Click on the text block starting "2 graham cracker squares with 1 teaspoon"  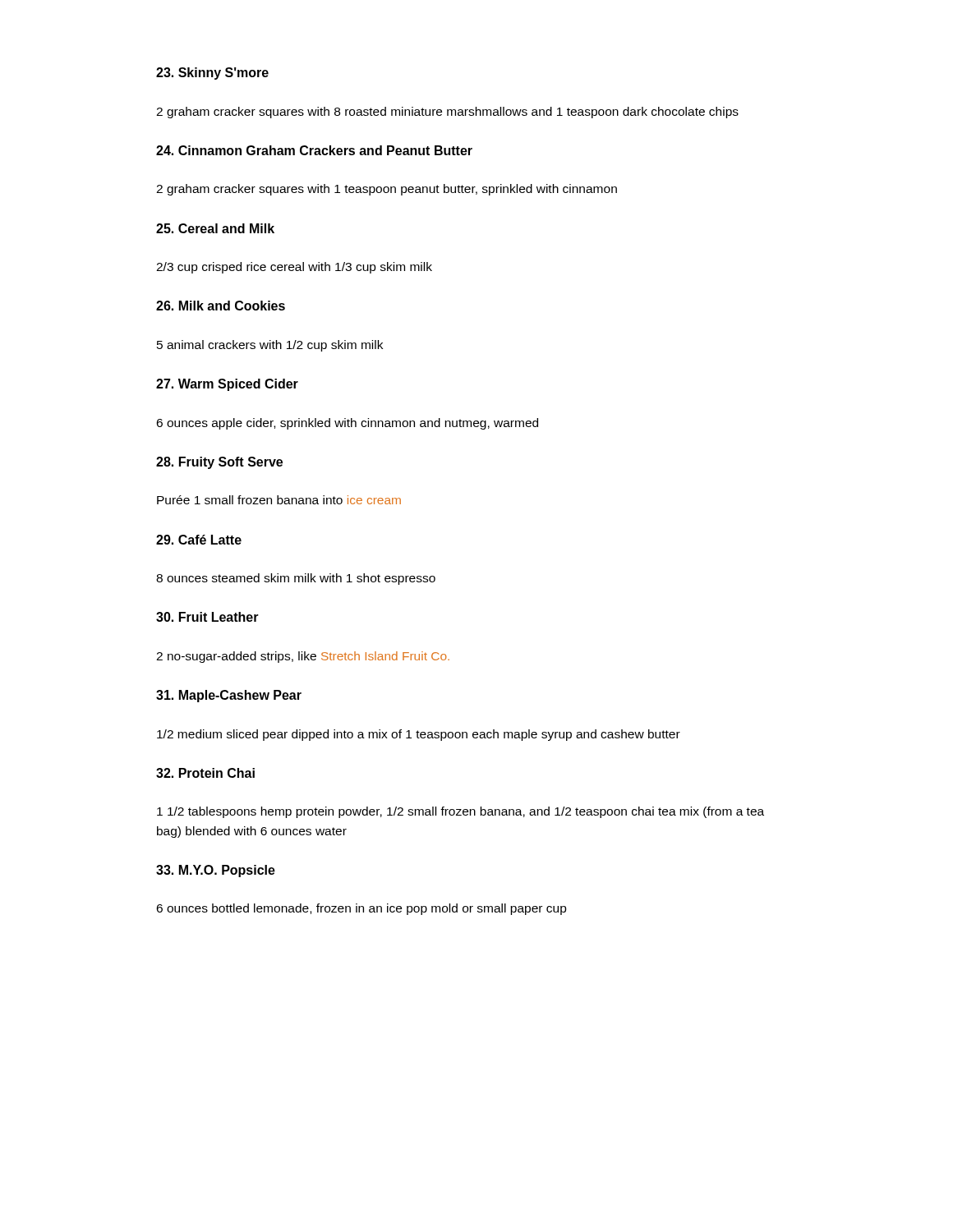(x=472, y=189)
